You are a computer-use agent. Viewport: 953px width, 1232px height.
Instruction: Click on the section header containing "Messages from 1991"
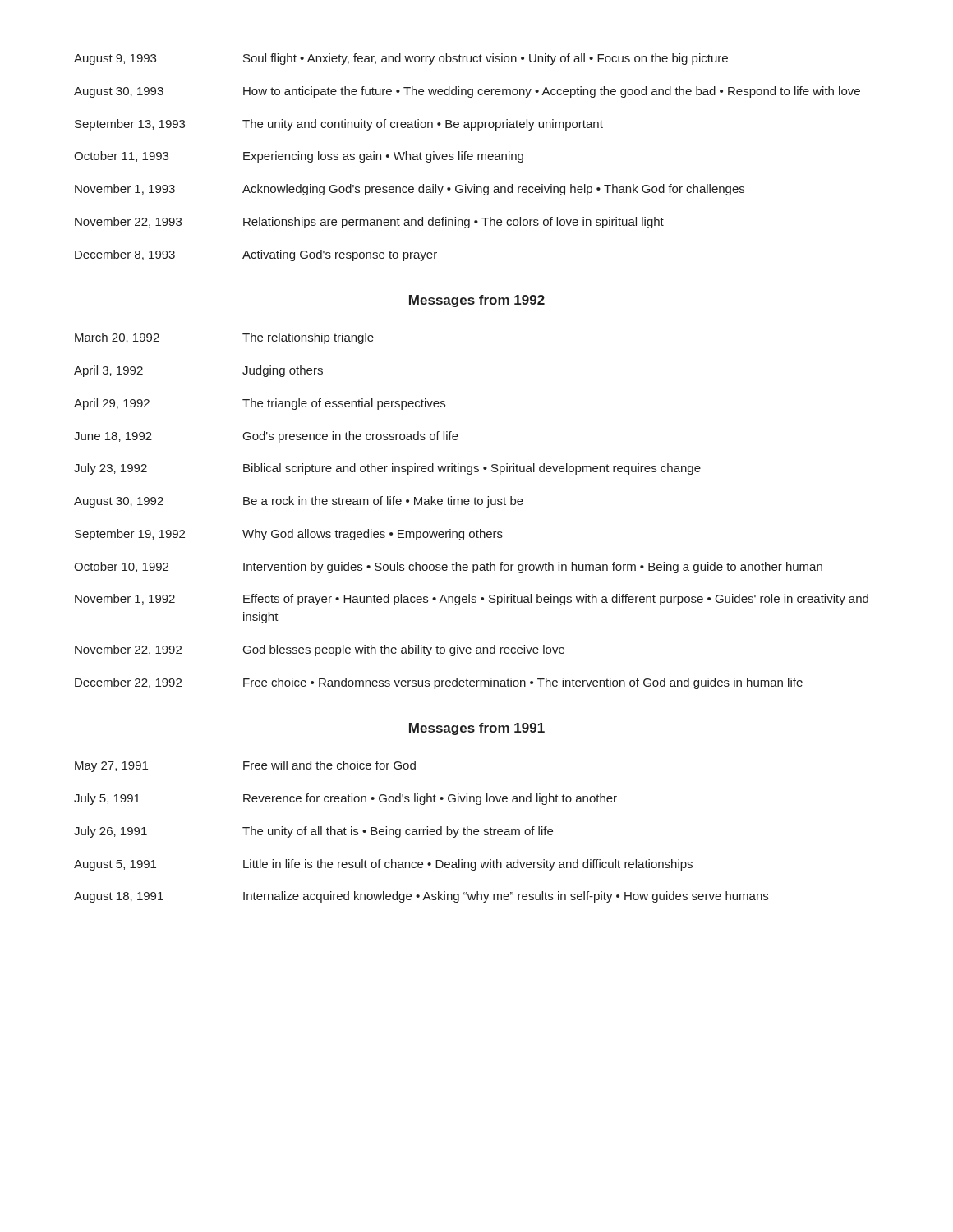(x=476, y=728)
